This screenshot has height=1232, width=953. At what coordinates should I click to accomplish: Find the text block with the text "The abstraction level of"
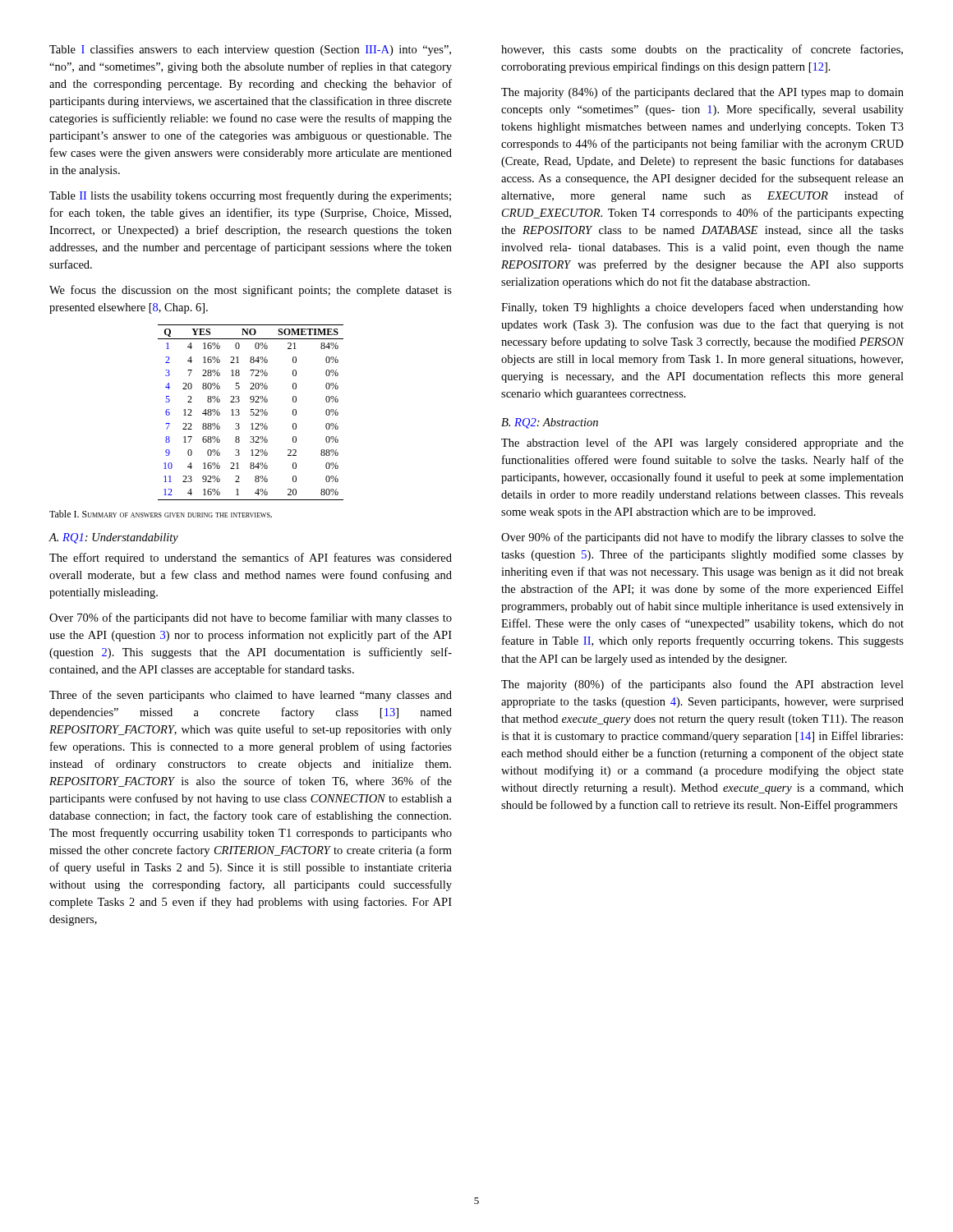point(702,478)
